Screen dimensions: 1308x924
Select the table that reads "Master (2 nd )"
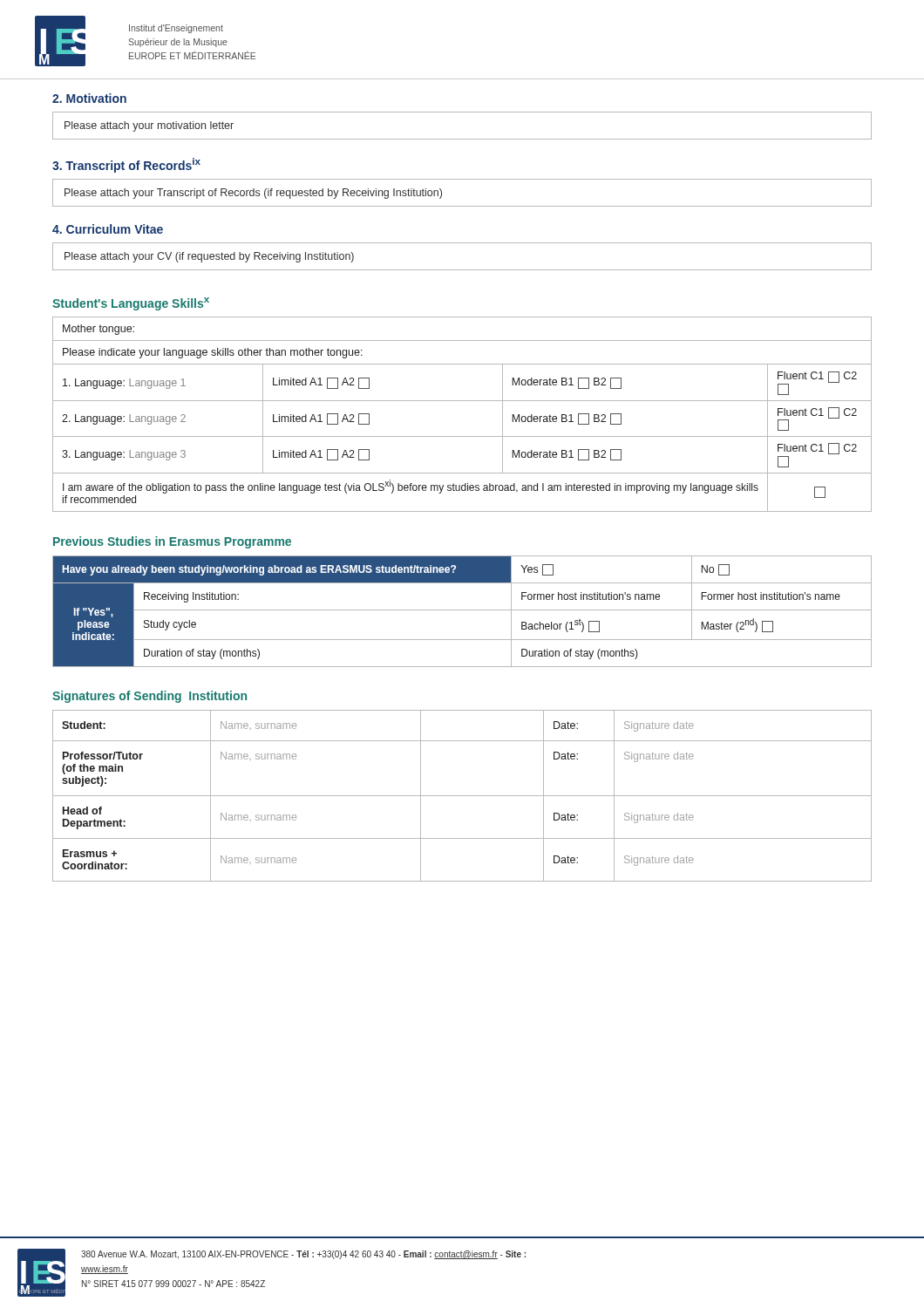pos(462,611)
